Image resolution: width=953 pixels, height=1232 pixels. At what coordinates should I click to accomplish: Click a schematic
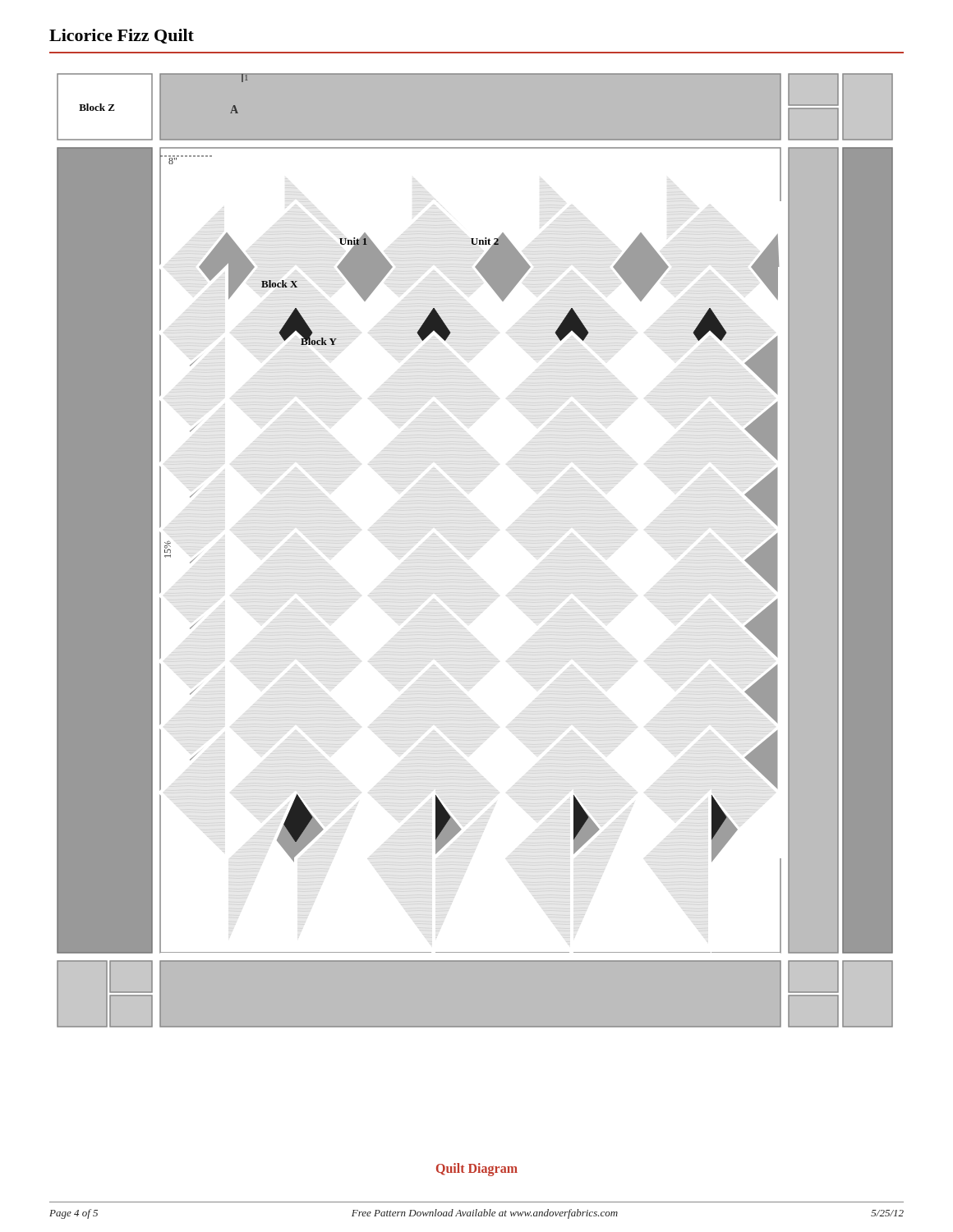476,571
